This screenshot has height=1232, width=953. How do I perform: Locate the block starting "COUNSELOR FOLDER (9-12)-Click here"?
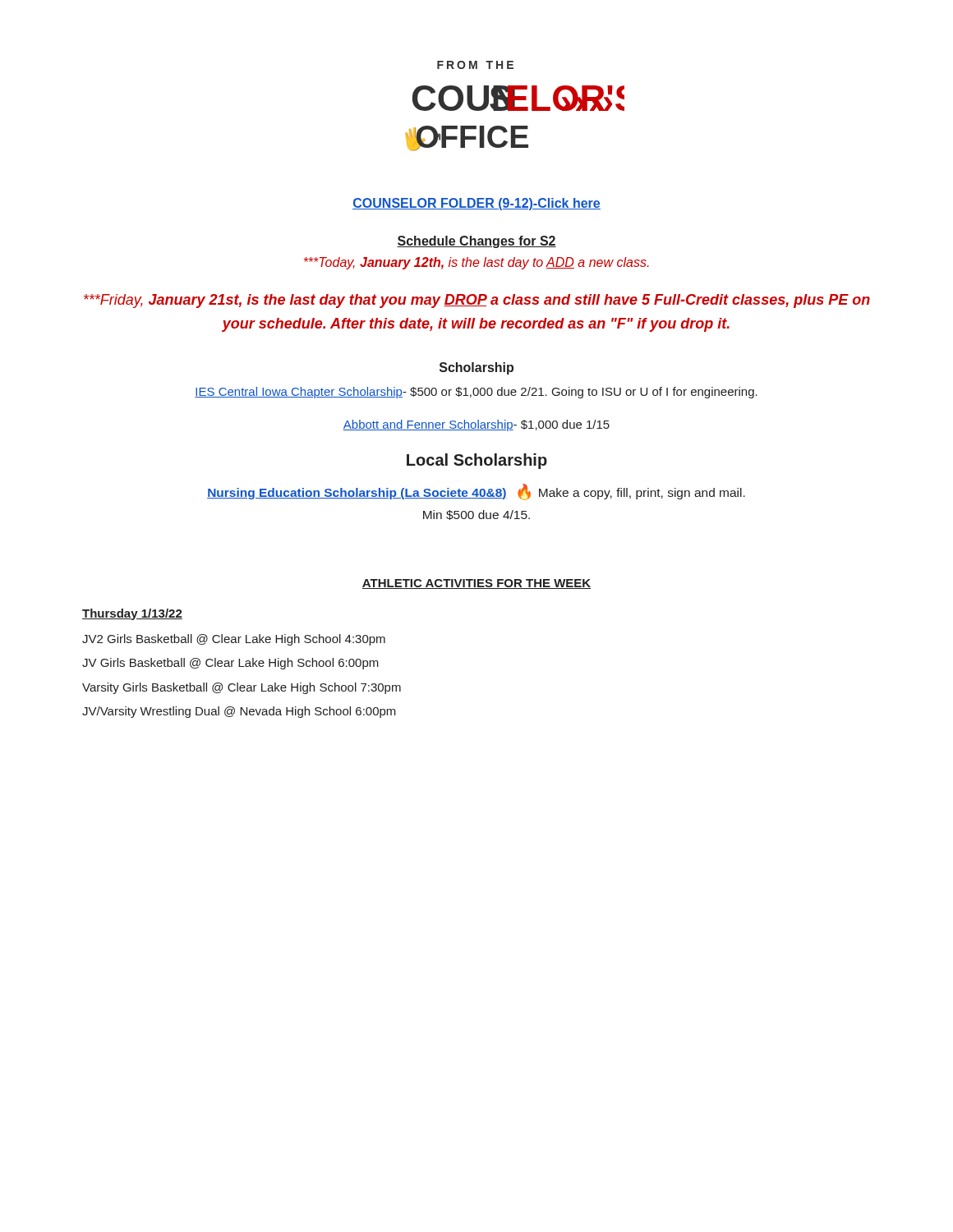click(x=476, y=203)
